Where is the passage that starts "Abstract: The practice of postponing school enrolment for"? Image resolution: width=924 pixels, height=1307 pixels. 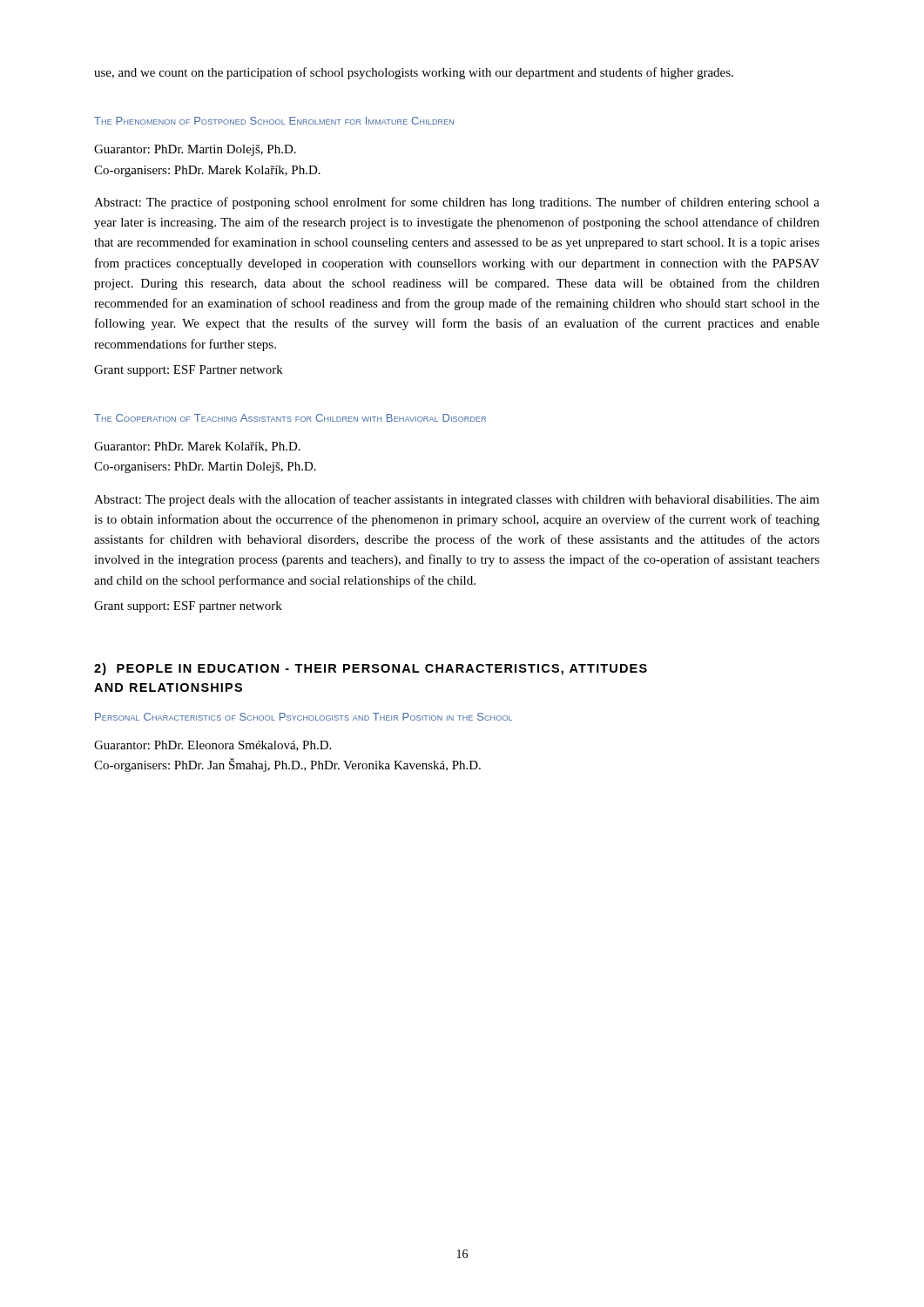[x=457, y=273]
